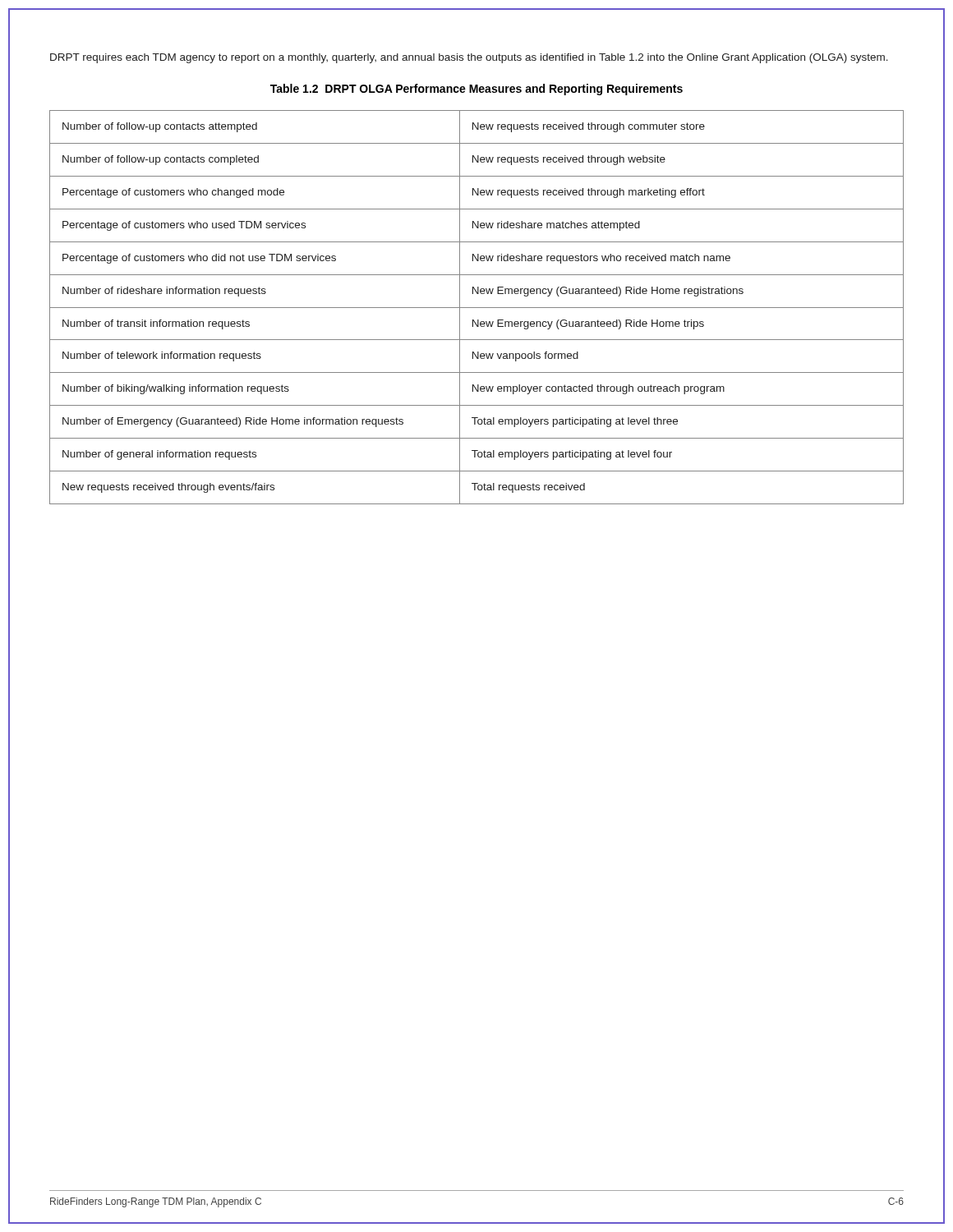Click the passage that begins "DRPT requires each TDM"
This screenshot has width=953, height=1232.
click(469, 57)
